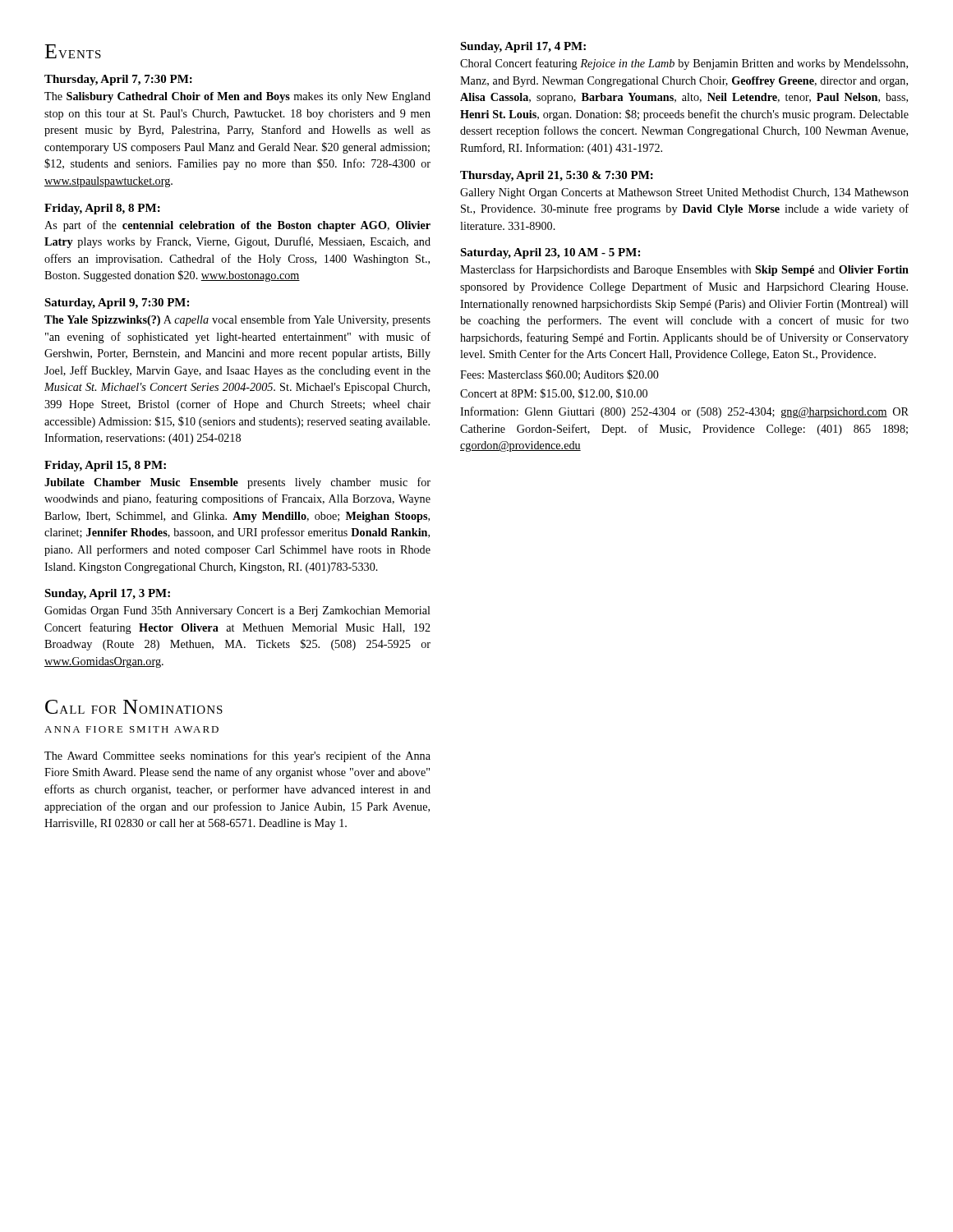953x1232 pixels.
Task: Where is the section header that starts "Friday, April 15,"?
Action: tap(105, 466)
